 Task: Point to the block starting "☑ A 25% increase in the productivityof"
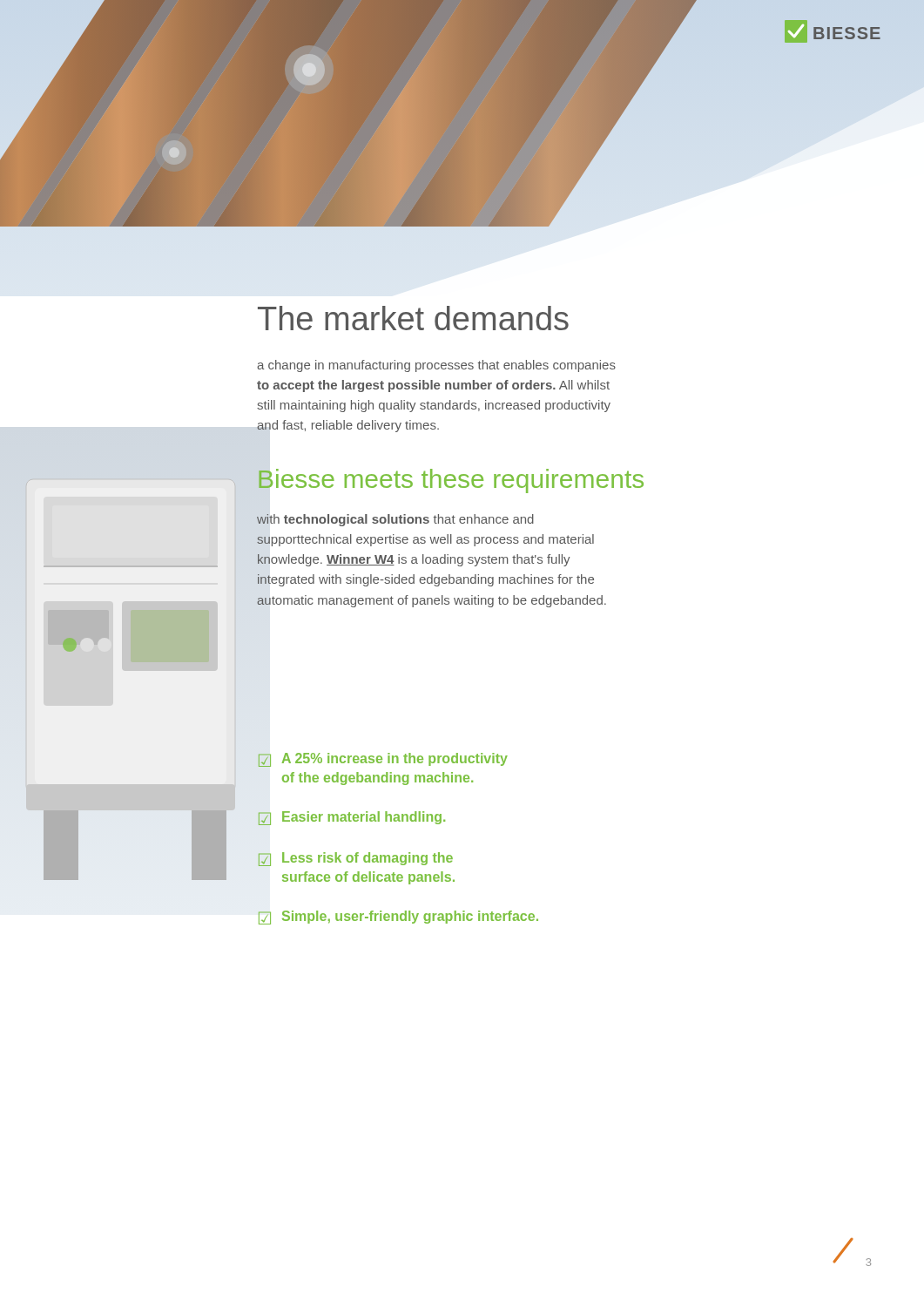(382, 769)
